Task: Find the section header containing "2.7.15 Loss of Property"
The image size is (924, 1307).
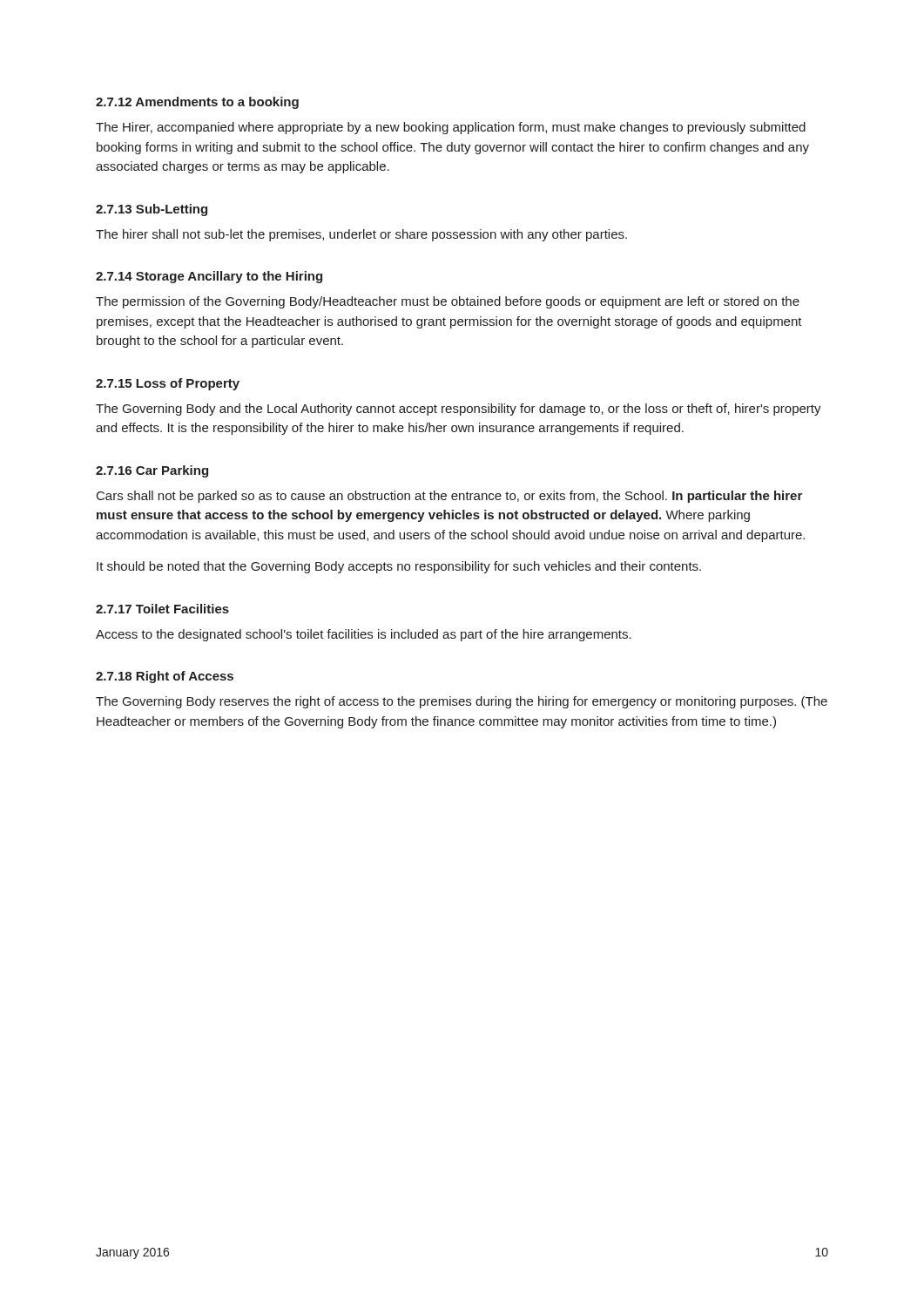Action: coord(168,382)
